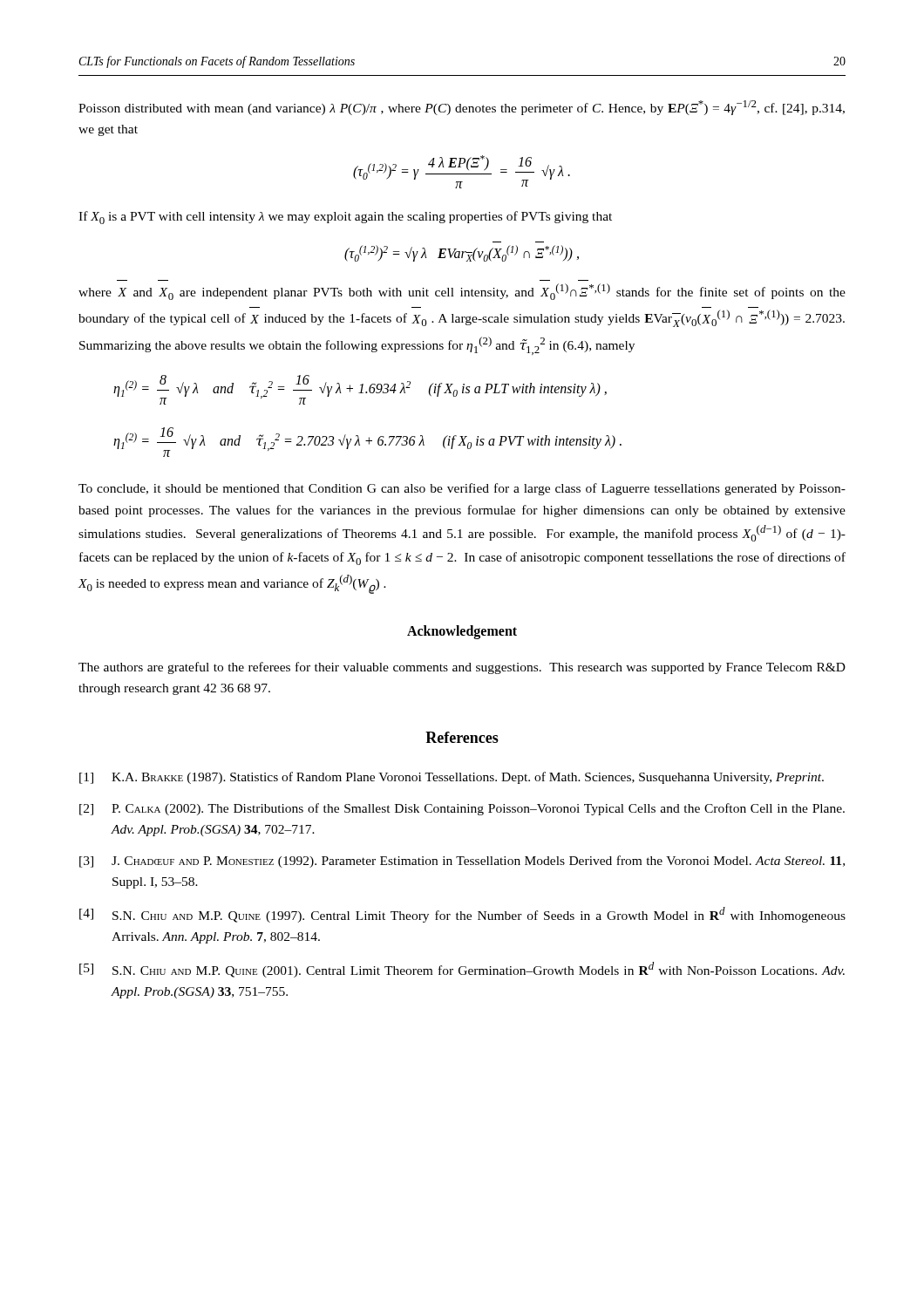Image resolution: width=924 pixels, height=1308 pixels.
Task: Click on the block starting "To conclude, it should"
Action: click(x=462, y=537)
